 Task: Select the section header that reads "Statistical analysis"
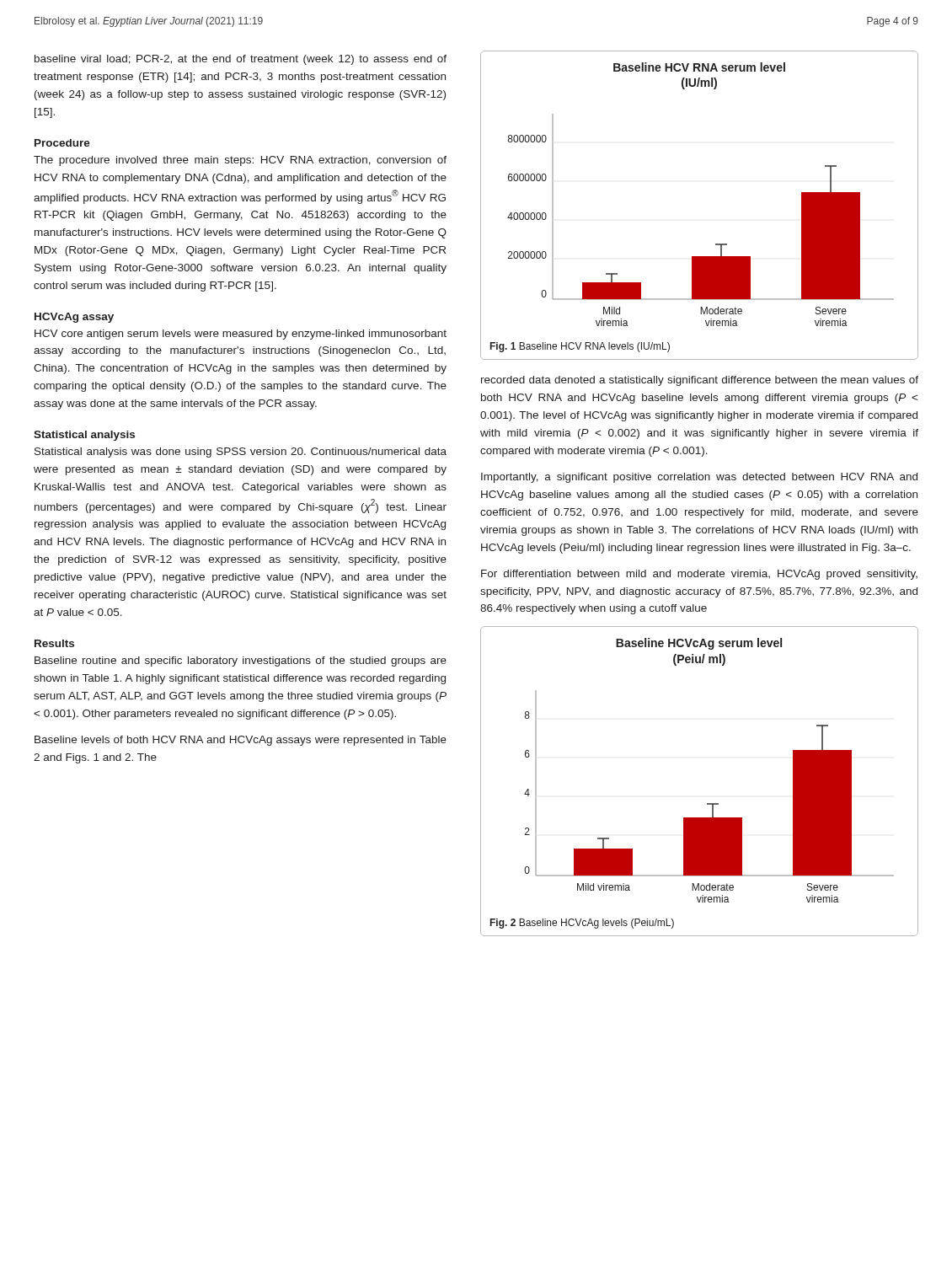pyautogui.click(x=85, y=435)
